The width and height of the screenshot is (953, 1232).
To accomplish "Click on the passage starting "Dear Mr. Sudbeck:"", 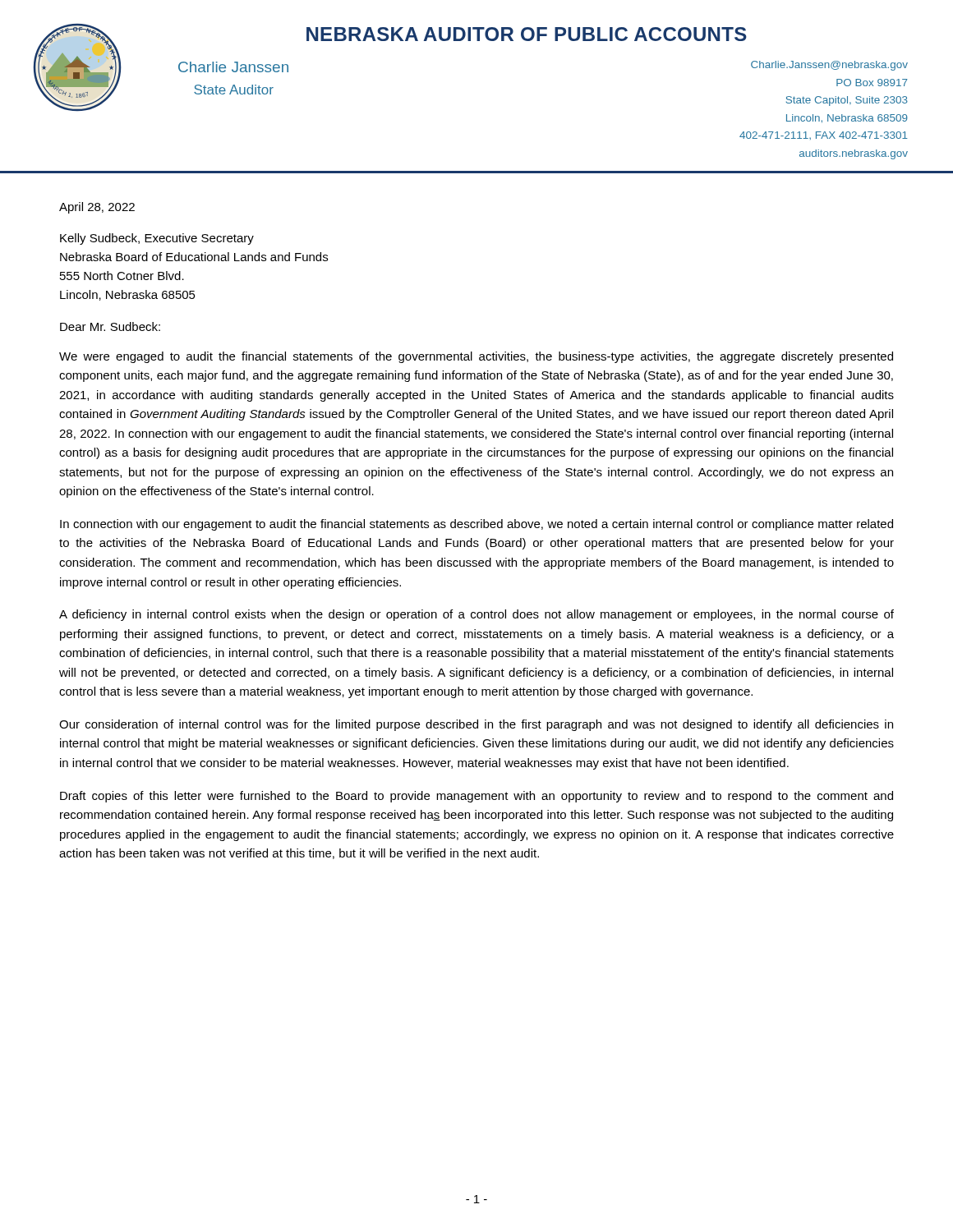I will point(110,326).
